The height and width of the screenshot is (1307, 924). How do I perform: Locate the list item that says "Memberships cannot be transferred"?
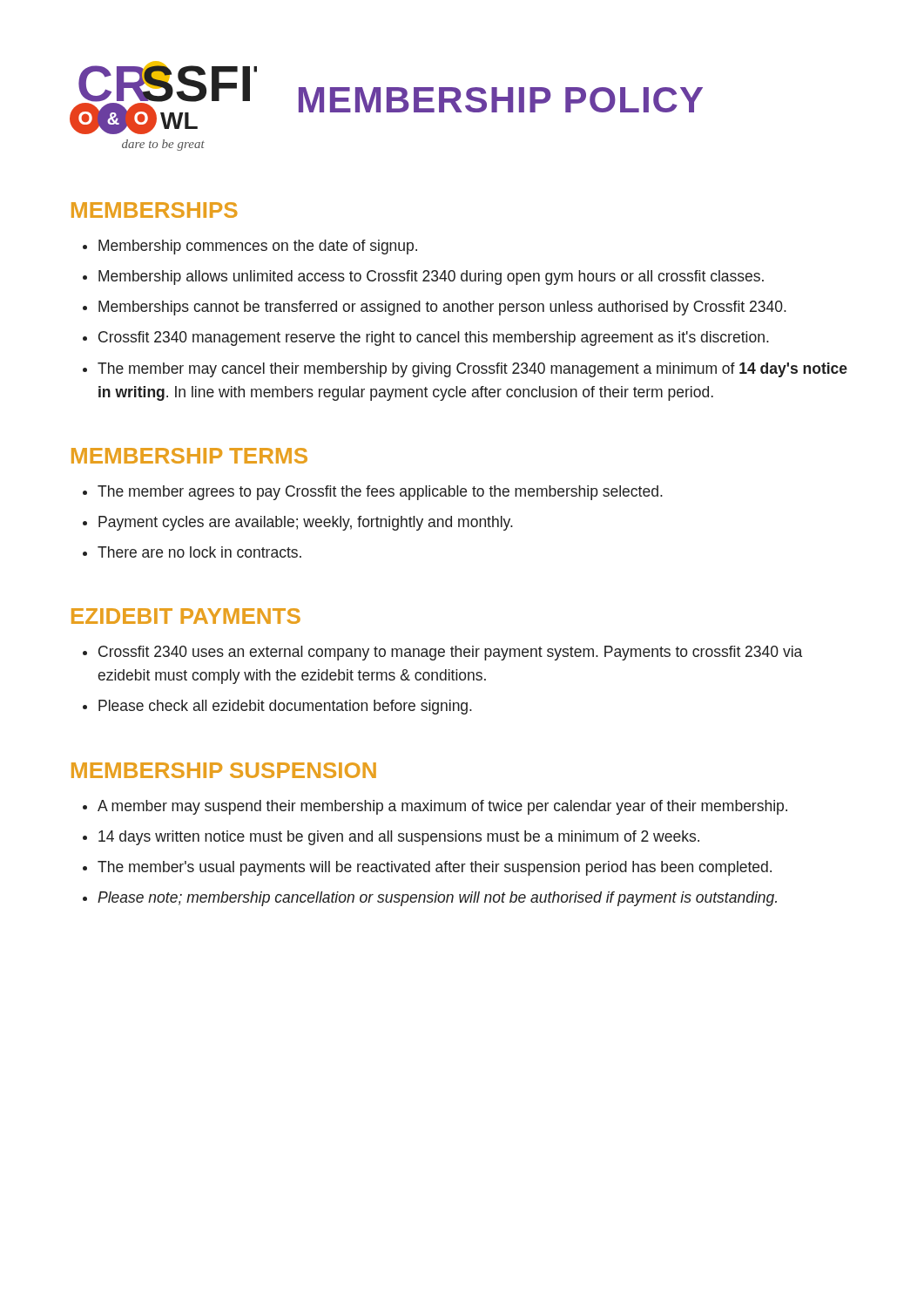462,307
